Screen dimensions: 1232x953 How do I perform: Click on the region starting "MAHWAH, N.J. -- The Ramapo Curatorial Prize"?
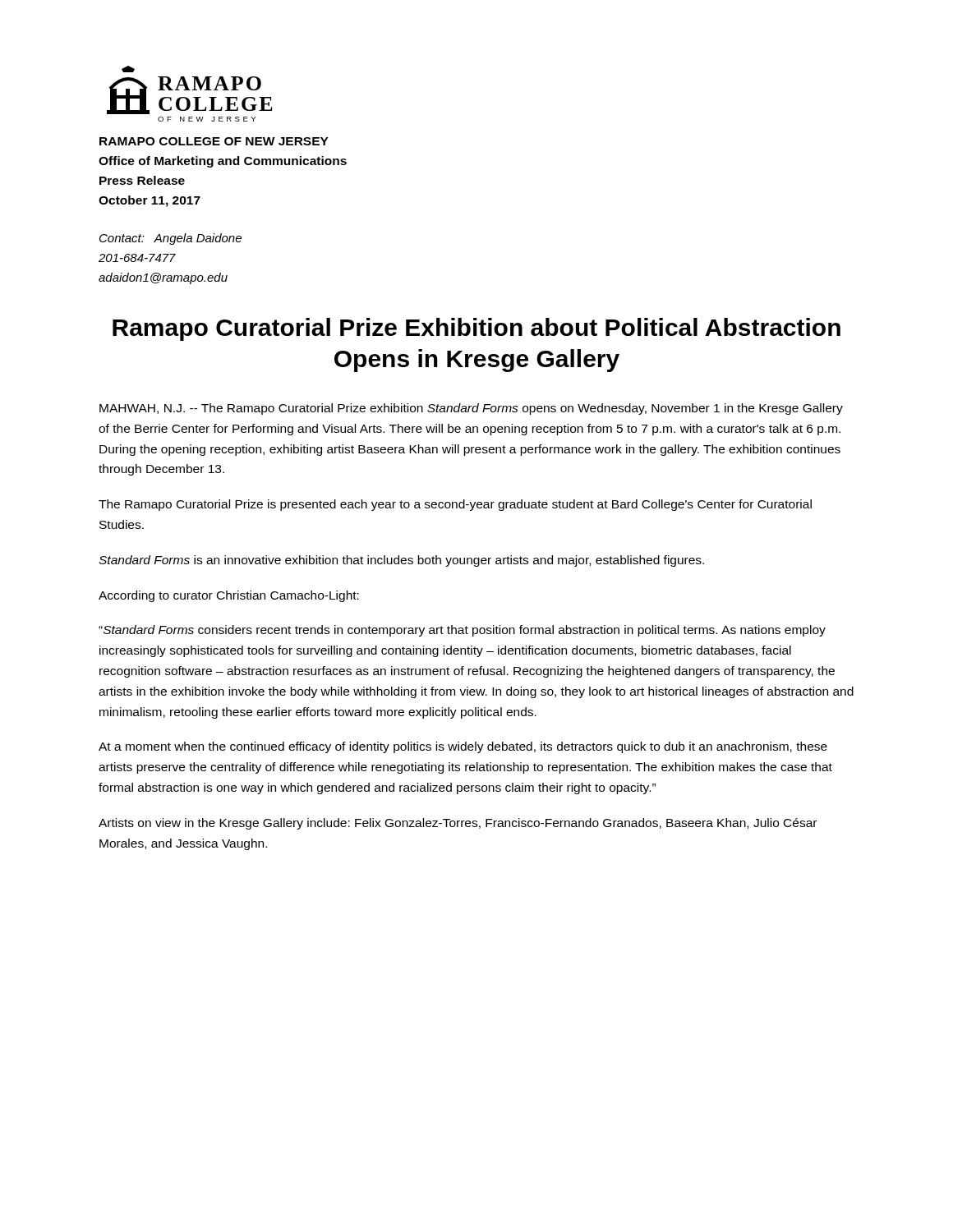point(471,438)
